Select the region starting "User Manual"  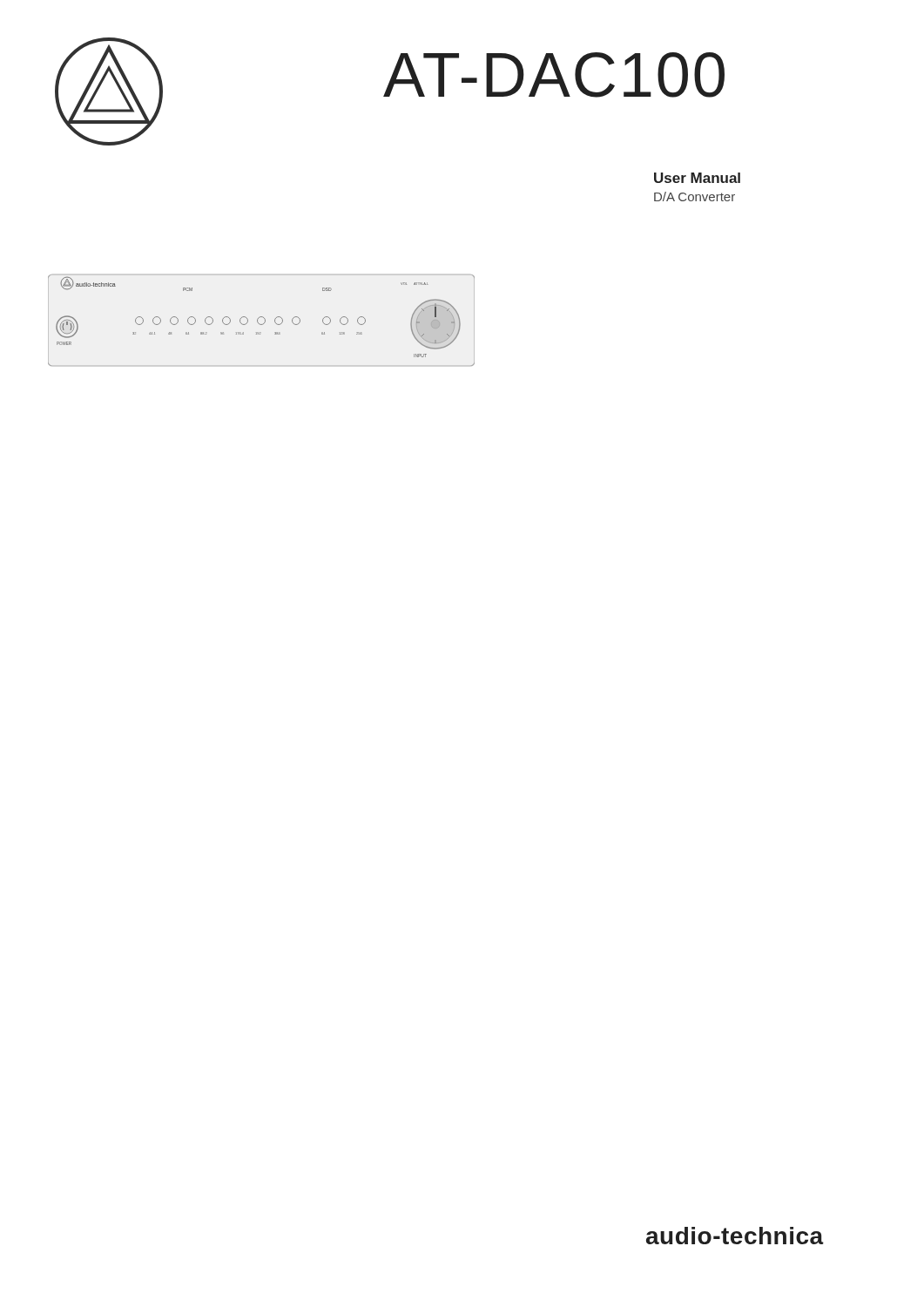[697, 178]
